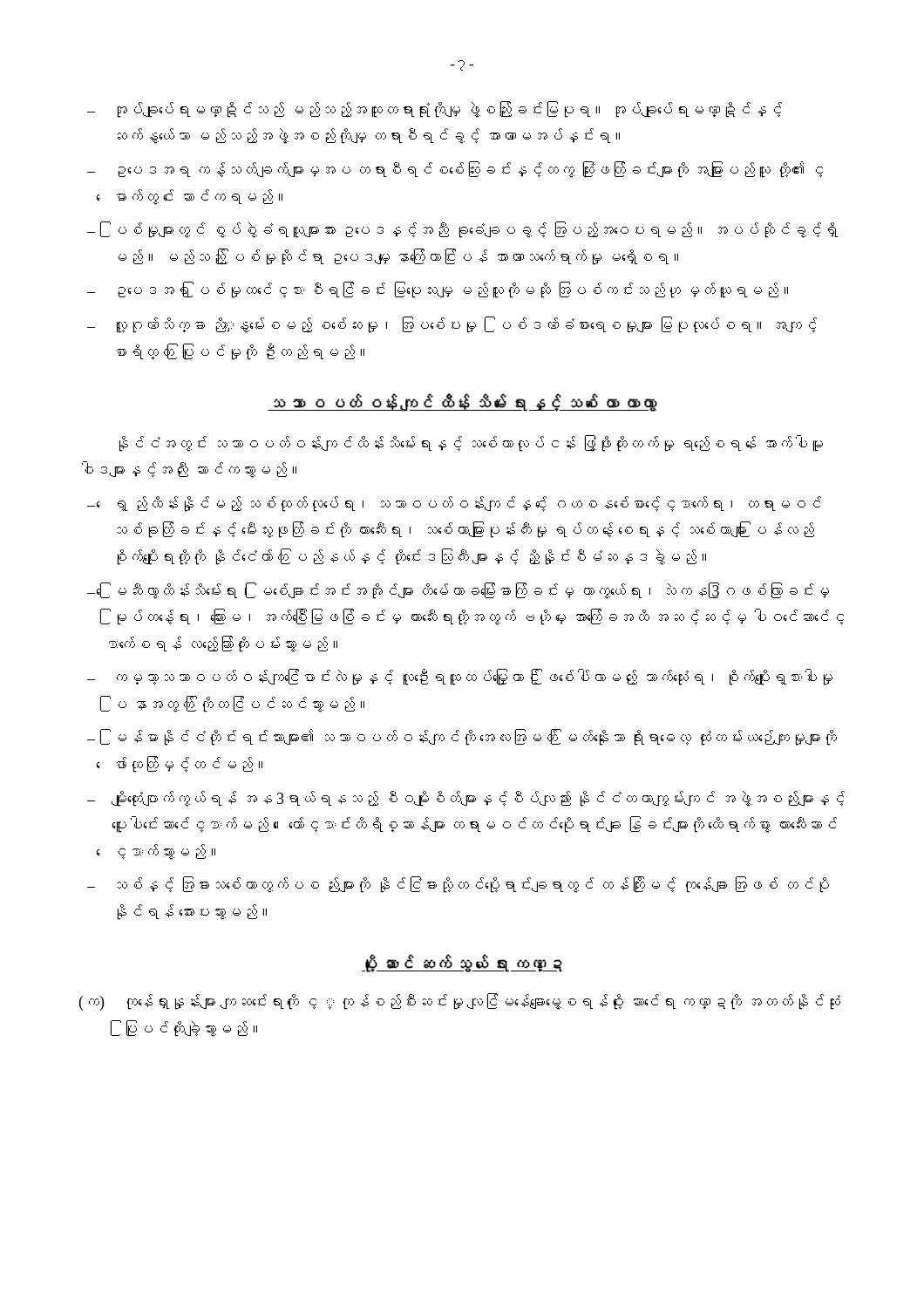Locate the list item that reads "– မျိုးတုံးပျောက်ကွယ်ရန် အန 3ရာယ်ရနသည့် စီဝမျိုးစိတ်များနှင့်စီပ်လျည်ား နိုင်ငံတကာကျွမ်းကျင် အဖွဲ့အစည်းများနှင့် ပူးပေါင်းဆောင်ငေ့"
The height and width of the screenshot is (1308, 924).
click(466, 825)
